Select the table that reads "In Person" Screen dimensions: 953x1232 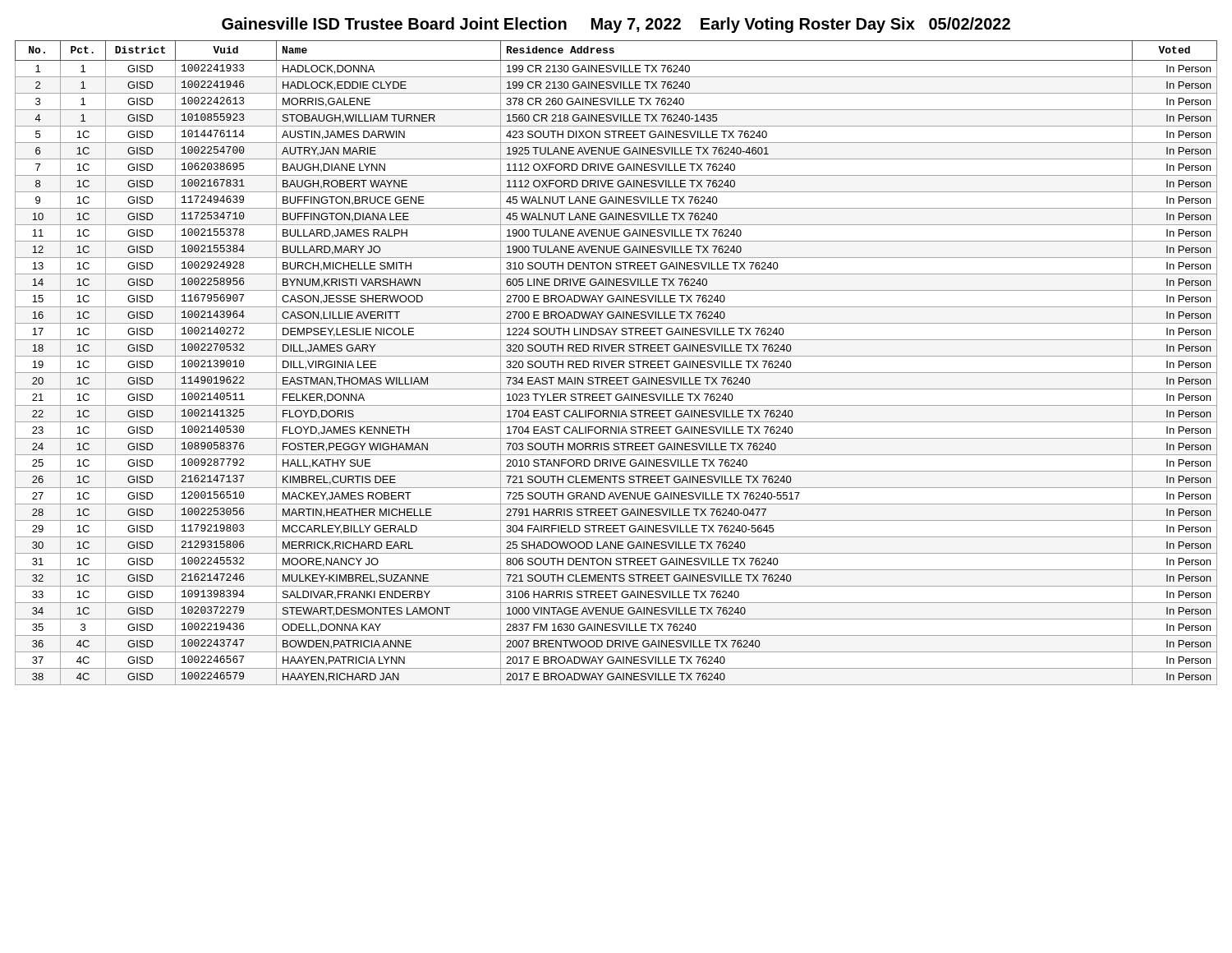pyautogui.click(x=616, y=363)
